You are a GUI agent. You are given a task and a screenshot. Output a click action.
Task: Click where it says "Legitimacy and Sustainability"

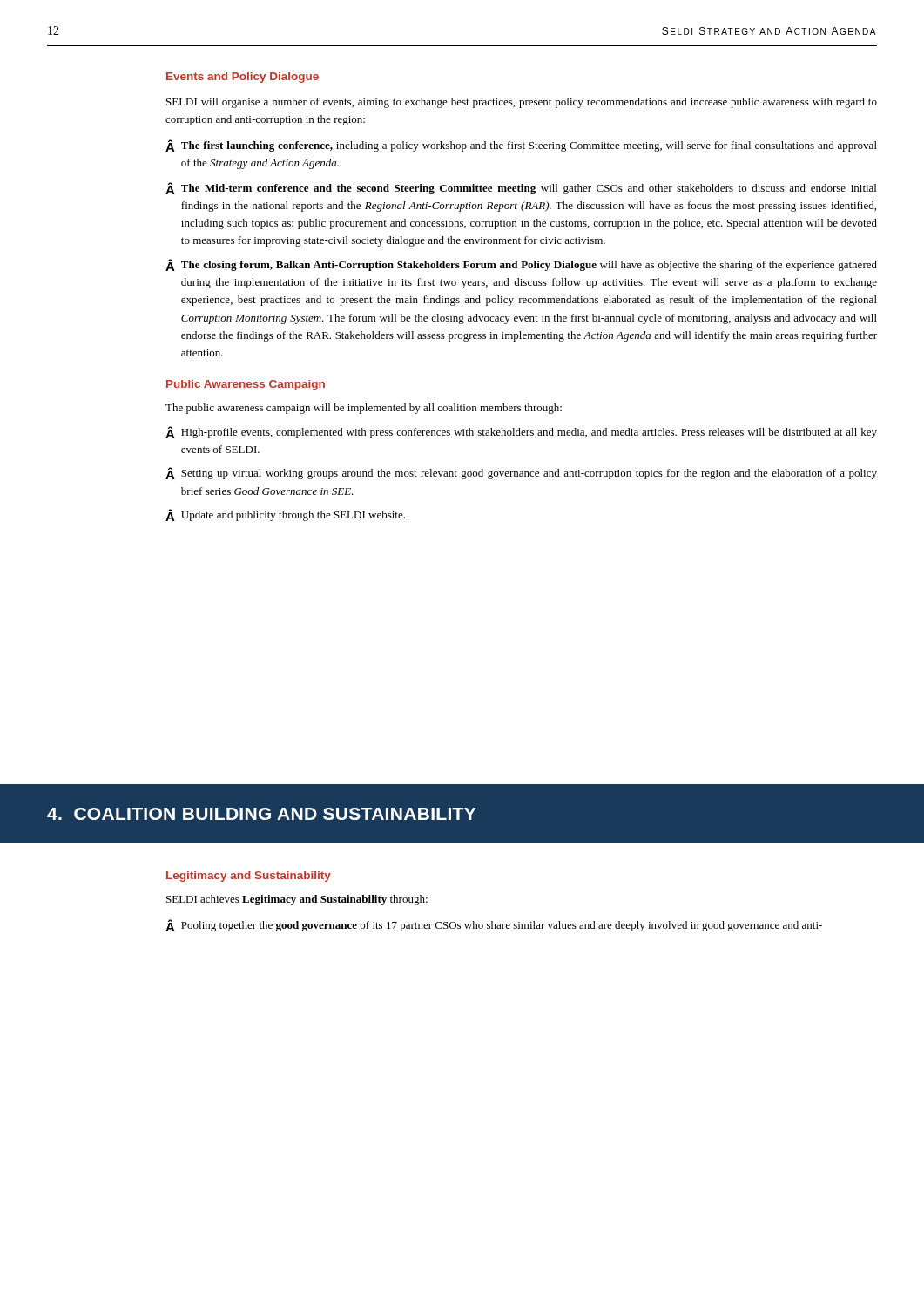[x=248, y=875]
